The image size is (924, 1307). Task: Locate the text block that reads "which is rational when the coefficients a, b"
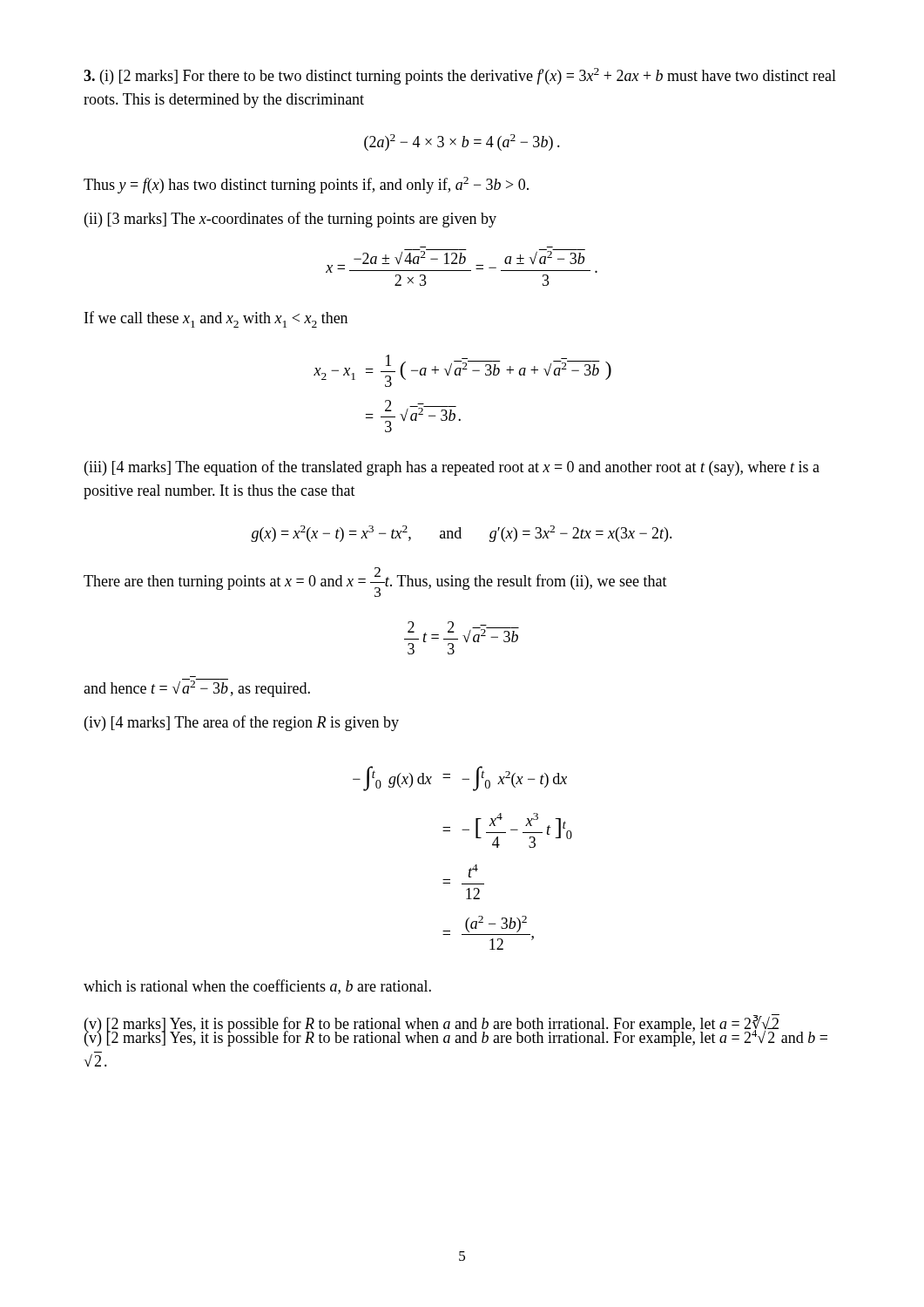[258, 986]
